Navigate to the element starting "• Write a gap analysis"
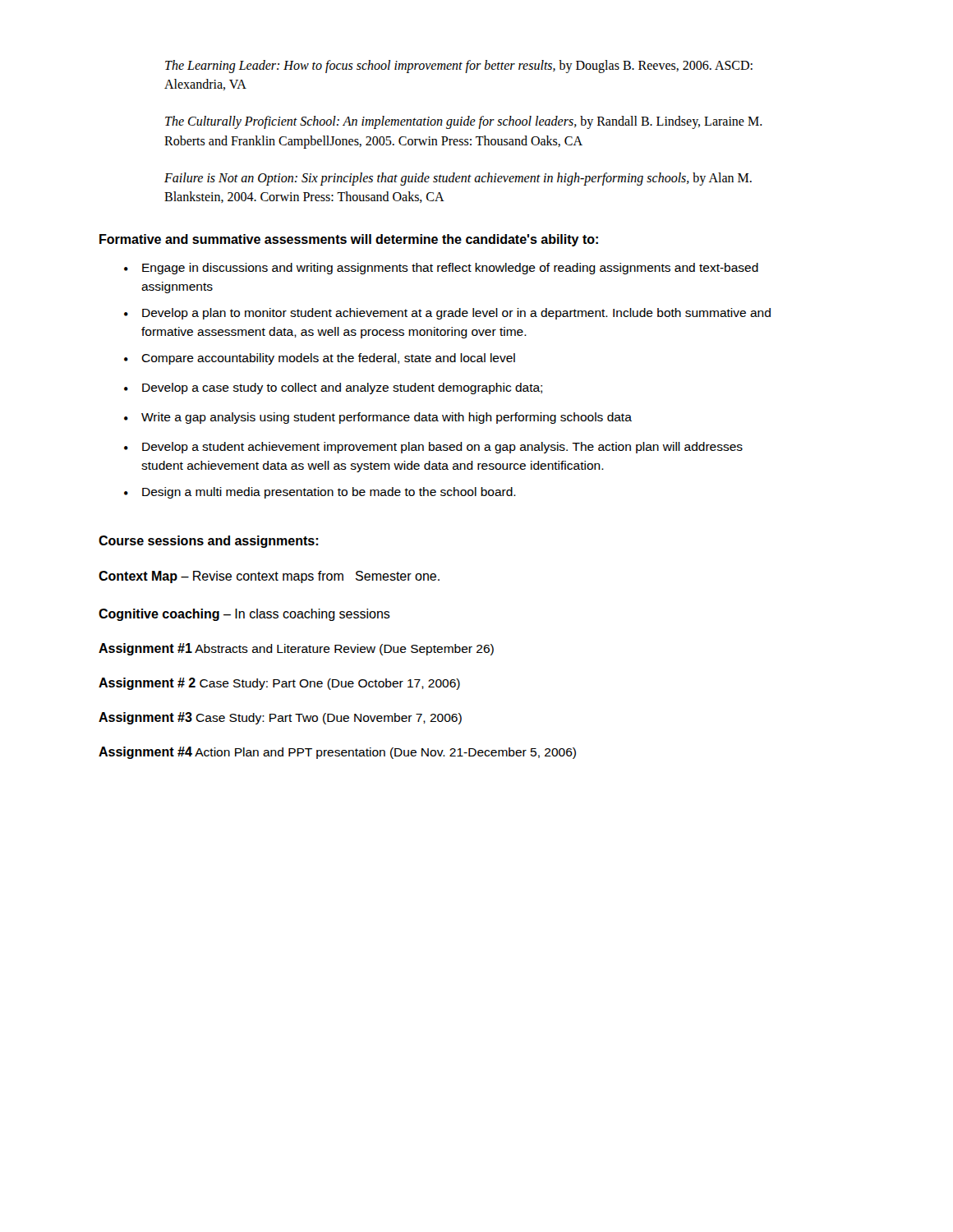Viewport: 953px width, 1232px height. click(x=452, y=419)
